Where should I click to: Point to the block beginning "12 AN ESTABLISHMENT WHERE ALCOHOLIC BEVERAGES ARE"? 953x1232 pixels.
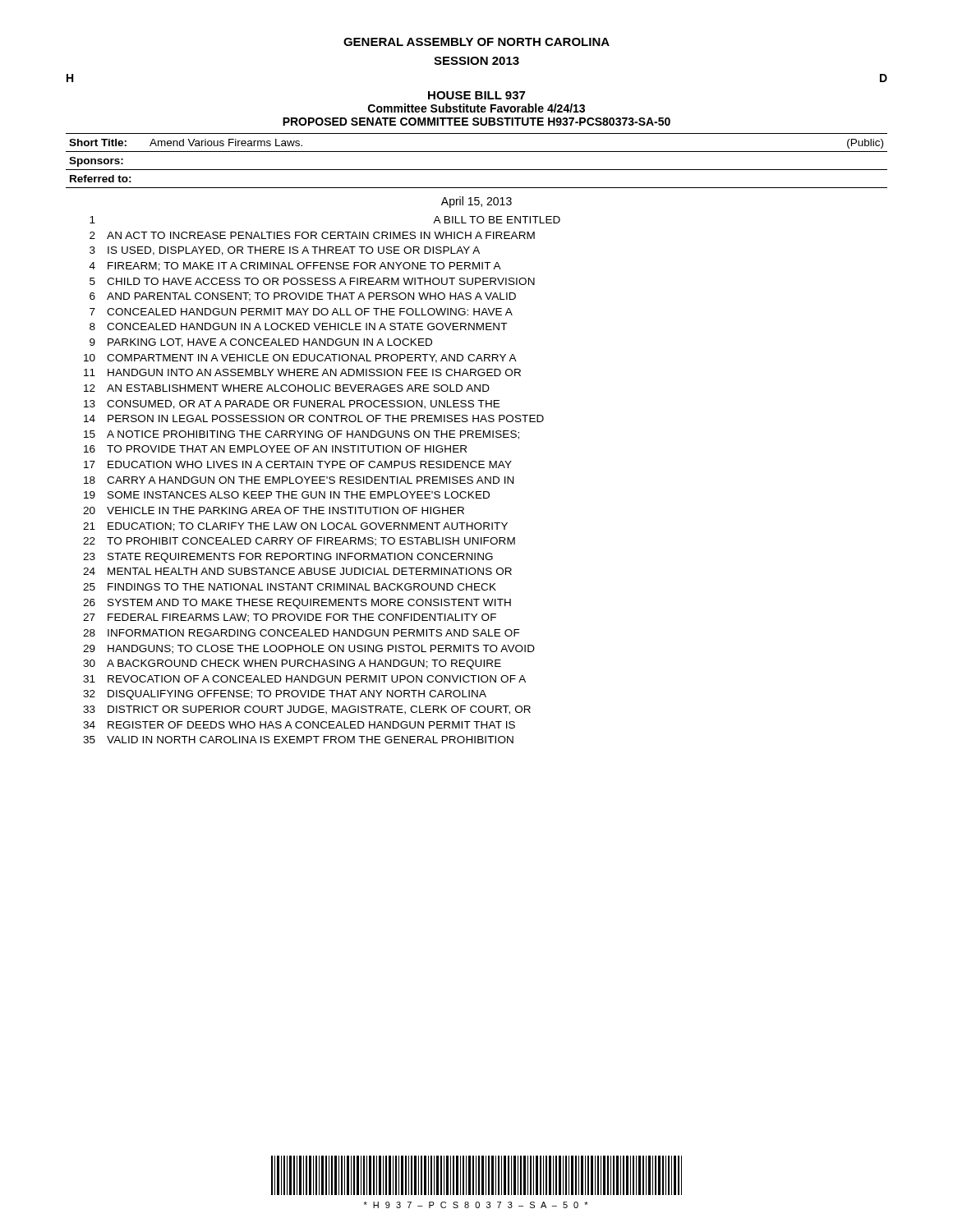click(476, 389)
